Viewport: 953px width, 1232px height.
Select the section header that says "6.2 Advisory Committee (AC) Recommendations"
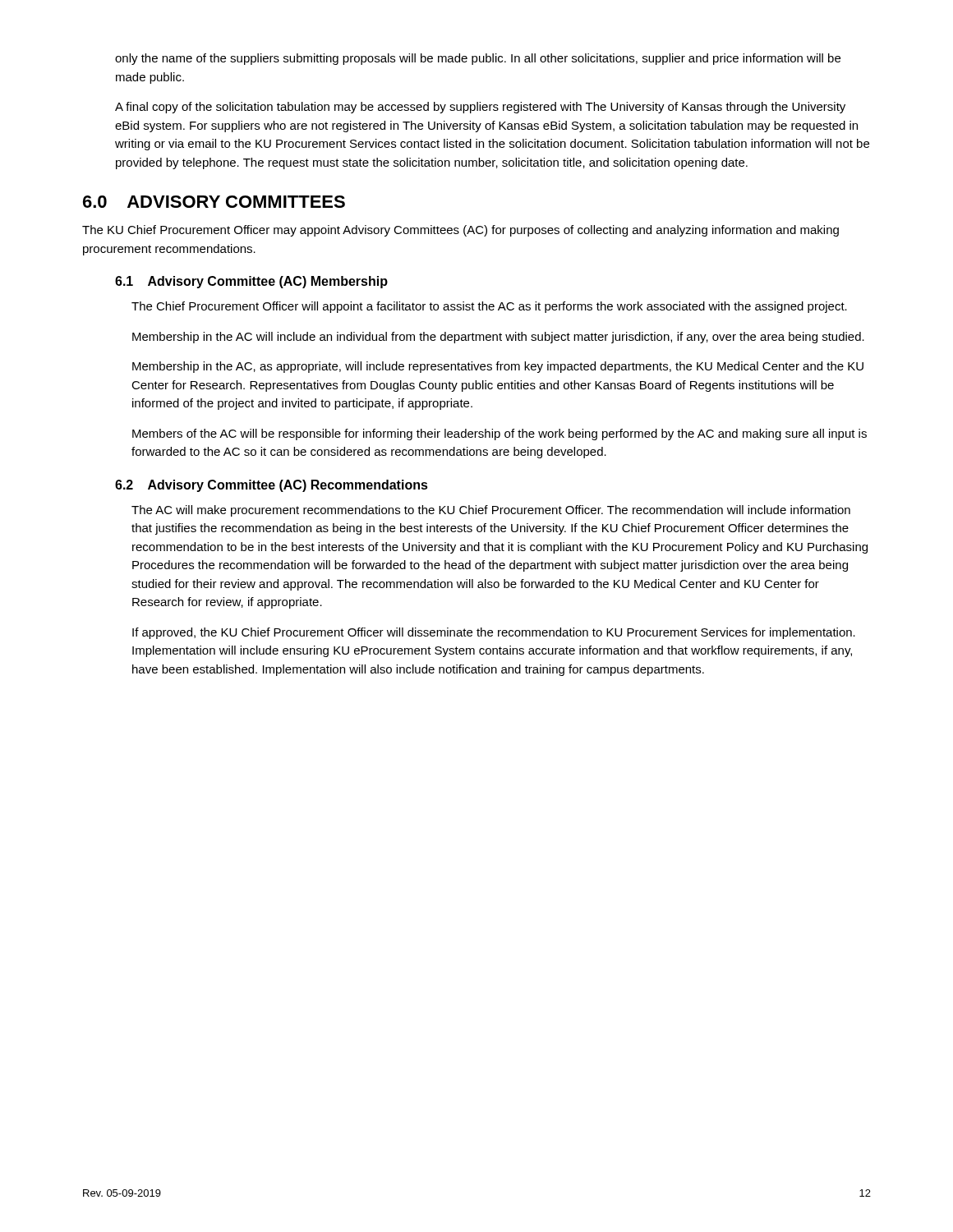(271, 485)
